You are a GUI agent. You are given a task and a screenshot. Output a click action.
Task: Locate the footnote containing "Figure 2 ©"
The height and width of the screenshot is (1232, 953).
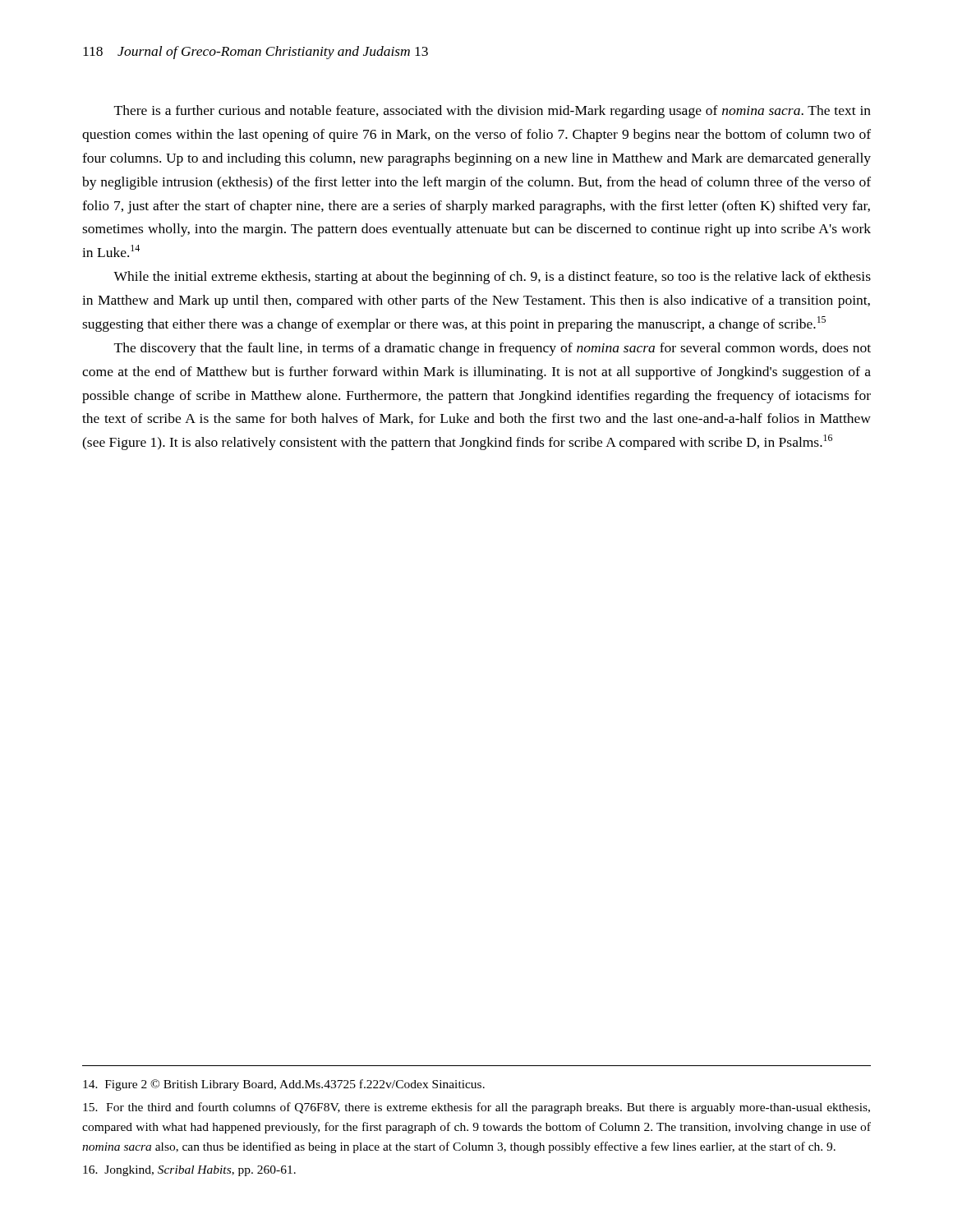tap(476, 1084)
